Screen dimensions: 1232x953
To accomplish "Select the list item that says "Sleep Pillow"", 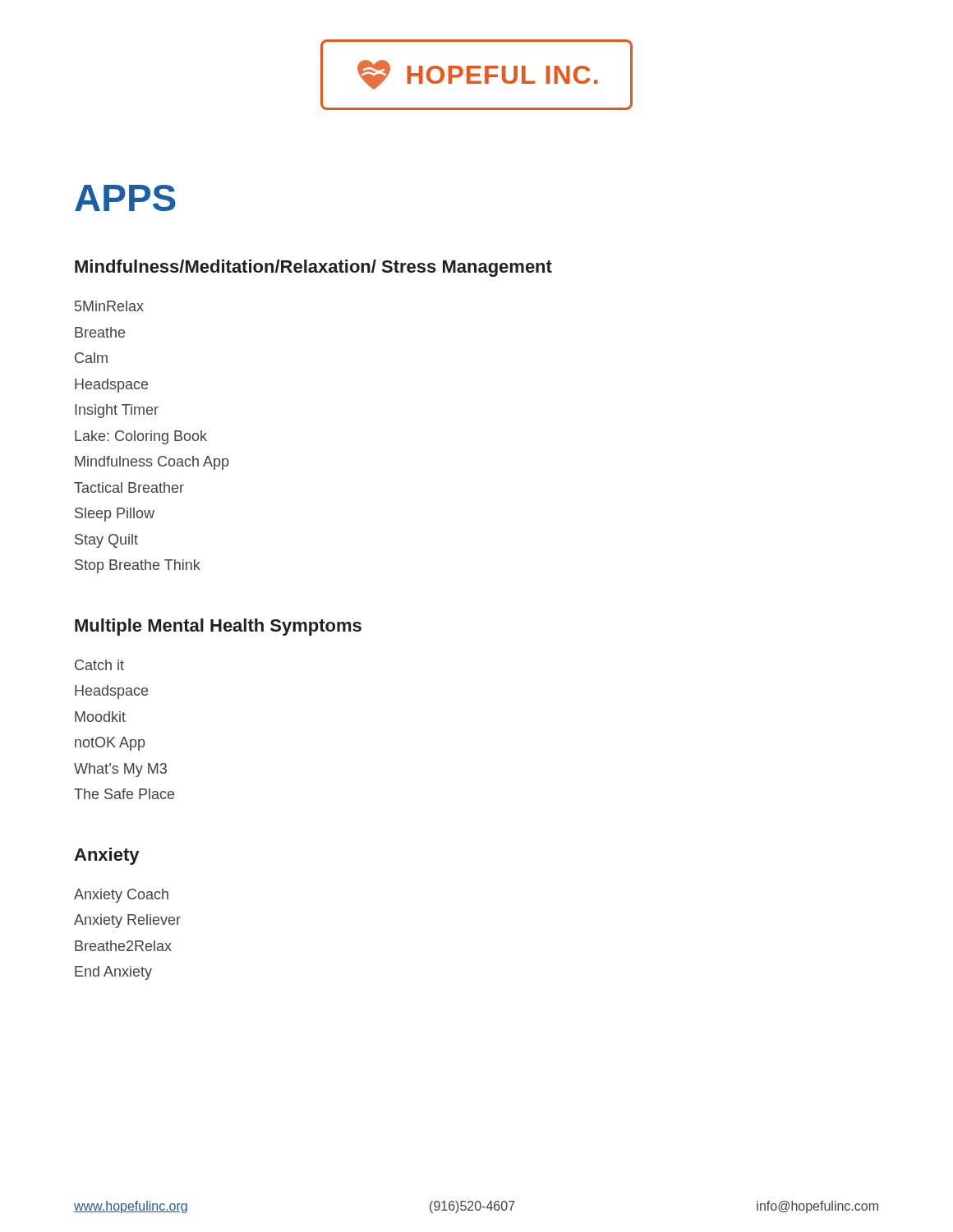I will (x=114, y=513).
